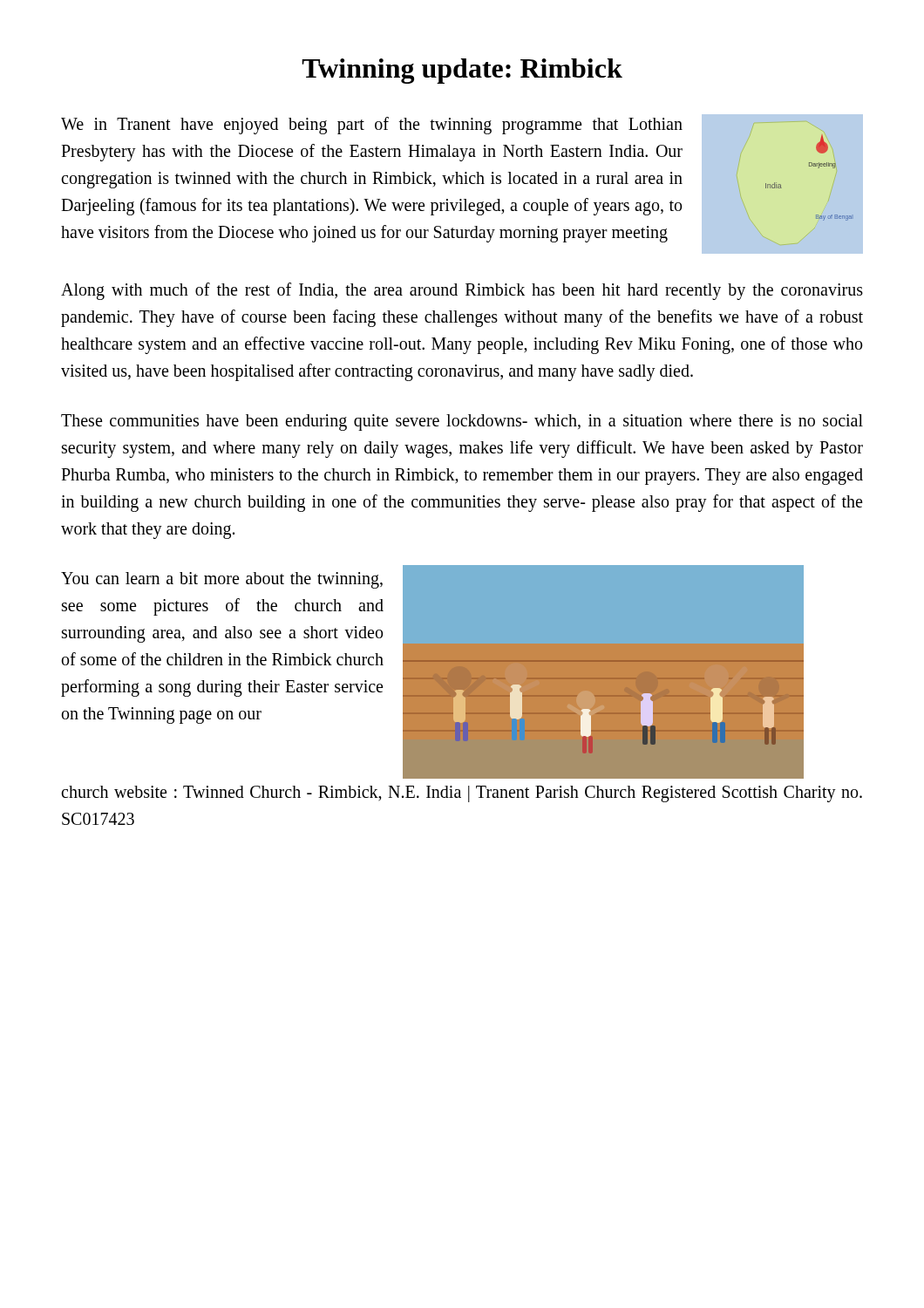Image resolution: width=924 pixels, height=1308 pixels.
Task: Select the photo
Action: click(x=603, y=672)
